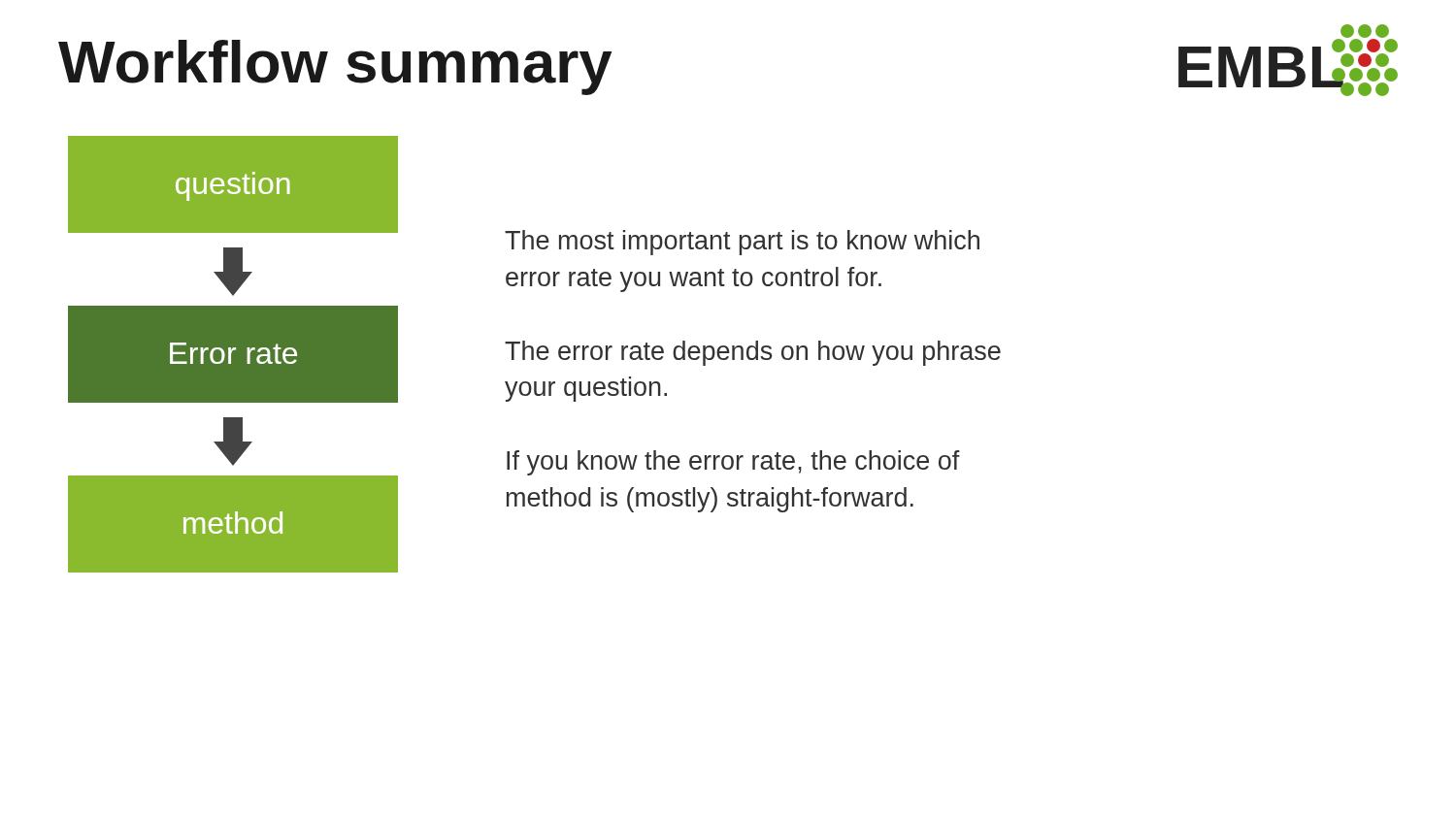
Task: Locate the logo
Action: tap(1286, 63)
